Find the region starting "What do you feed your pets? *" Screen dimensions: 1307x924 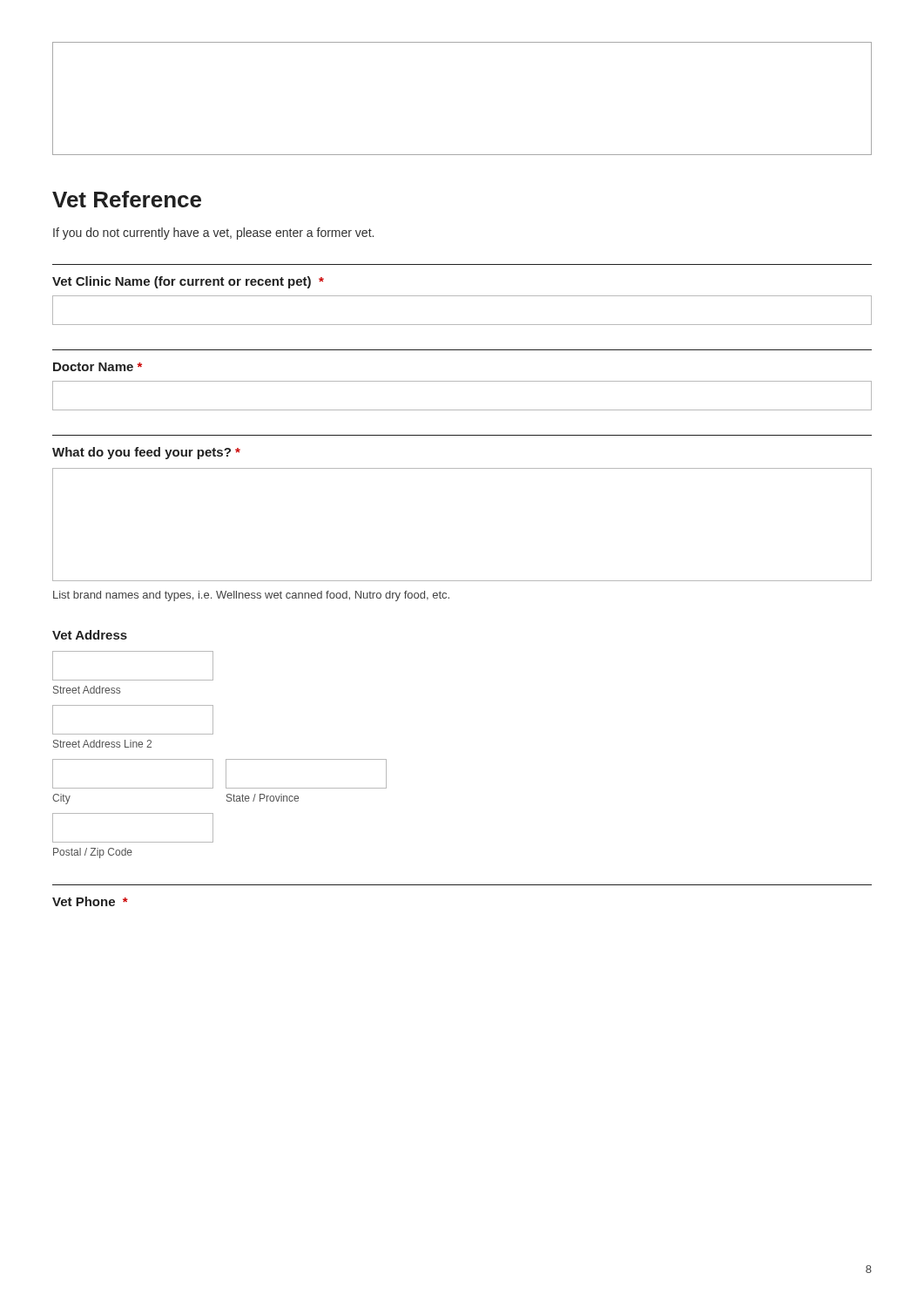146,452
